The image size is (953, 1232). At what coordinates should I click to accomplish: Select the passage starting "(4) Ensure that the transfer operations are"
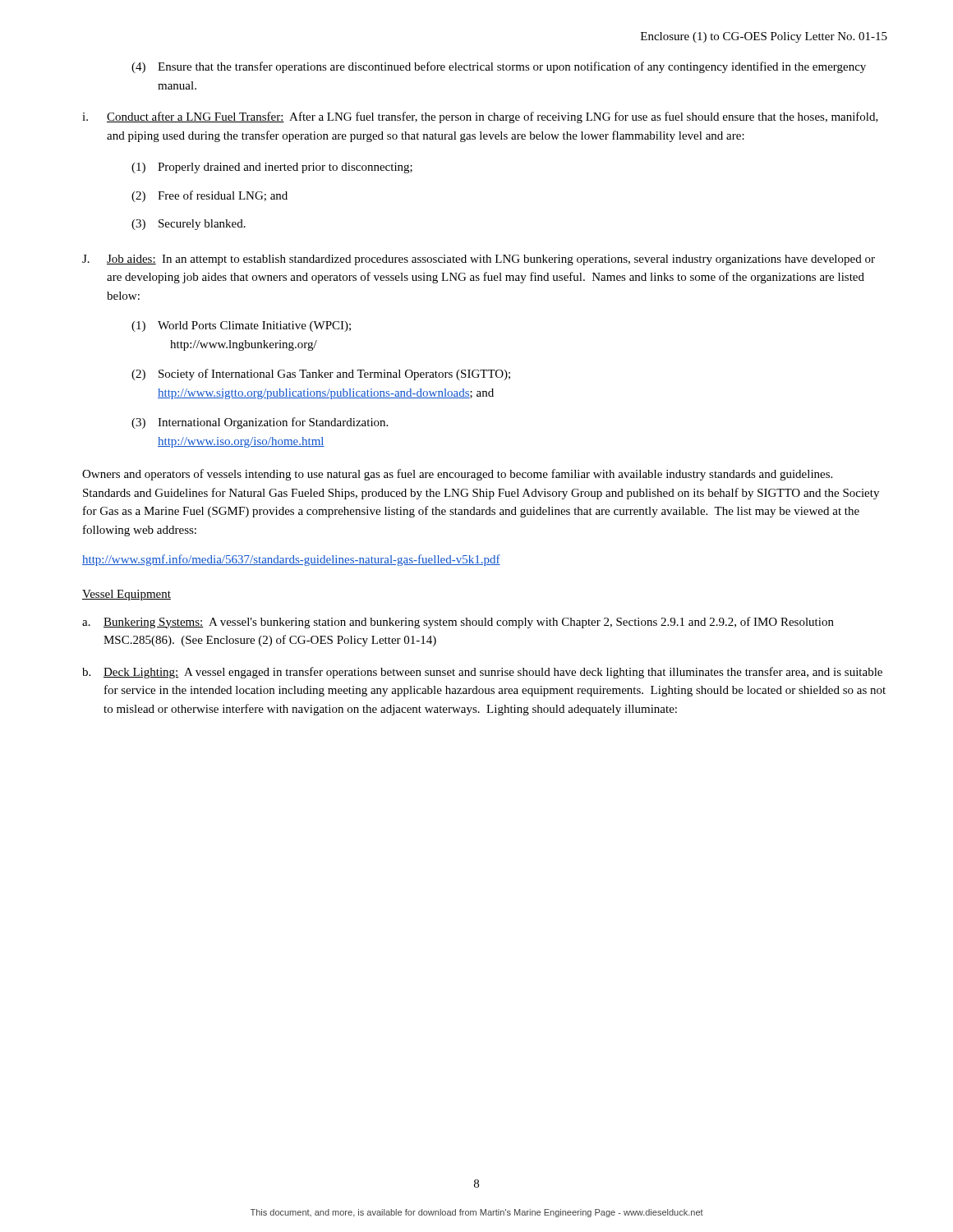click(x=509, y=76)
